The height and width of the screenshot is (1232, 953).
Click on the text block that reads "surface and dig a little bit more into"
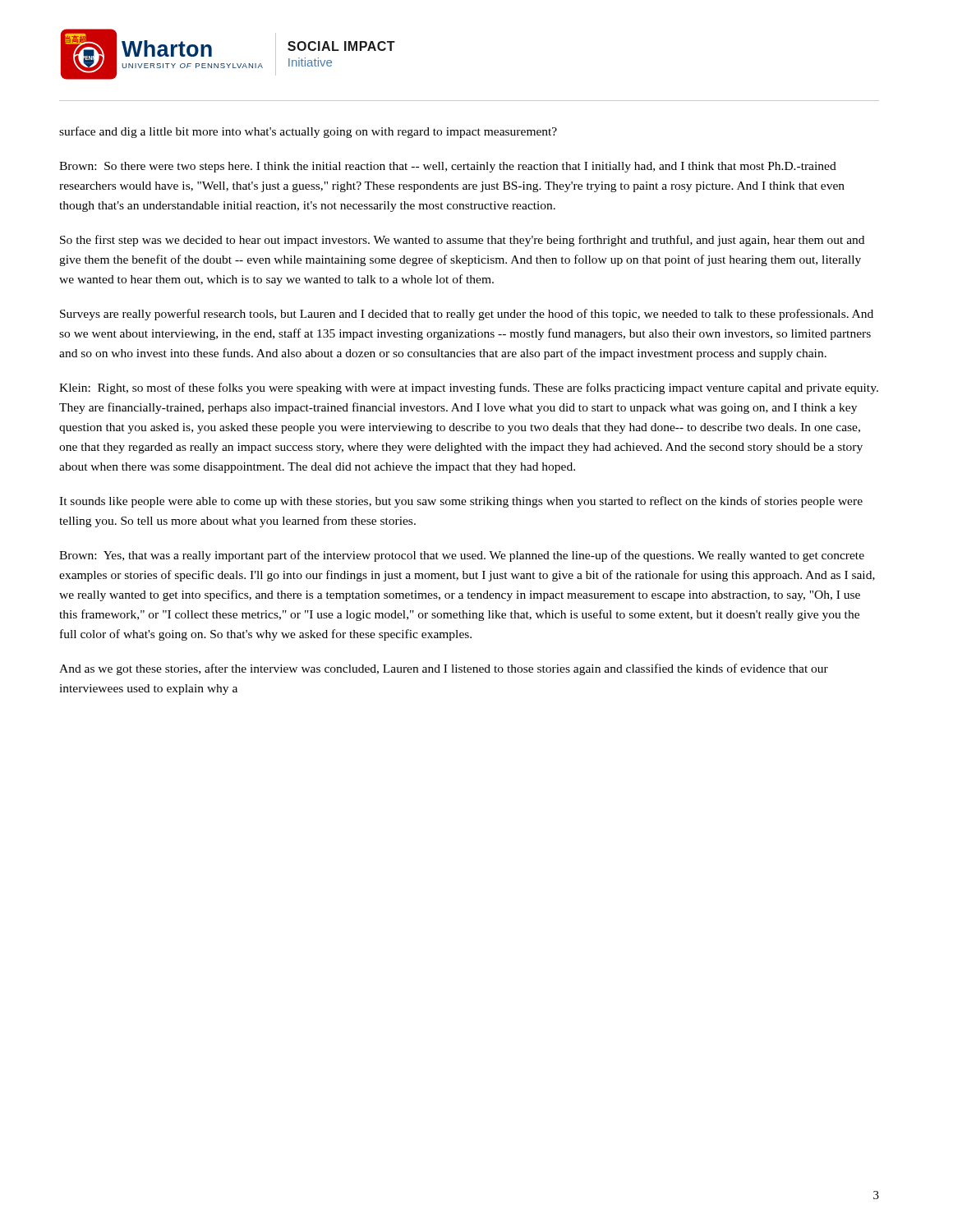click(x=308, y=131)
